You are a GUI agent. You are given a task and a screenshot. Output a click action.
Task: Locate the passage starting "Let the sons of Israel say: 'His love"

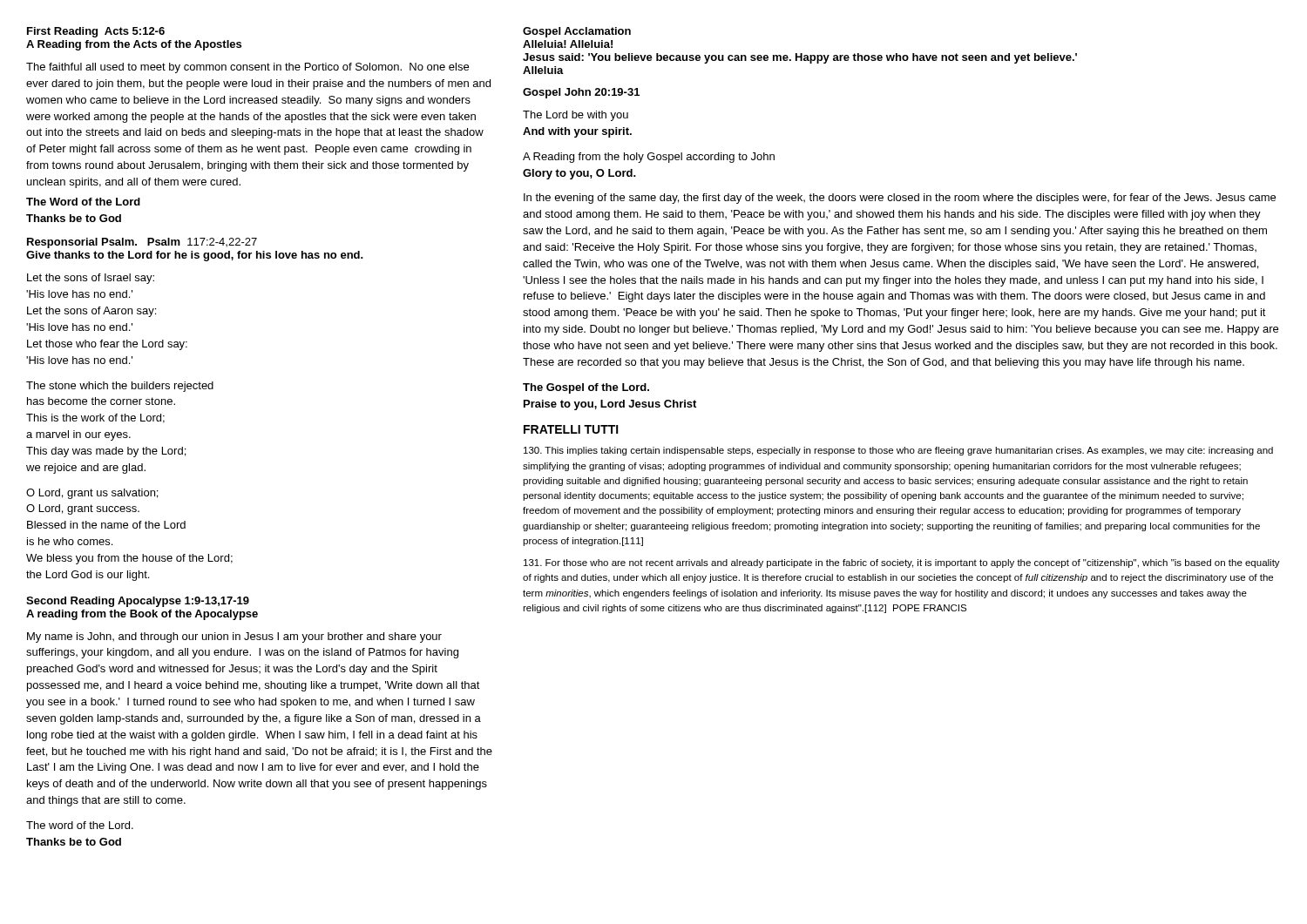(x=91, y=279)
